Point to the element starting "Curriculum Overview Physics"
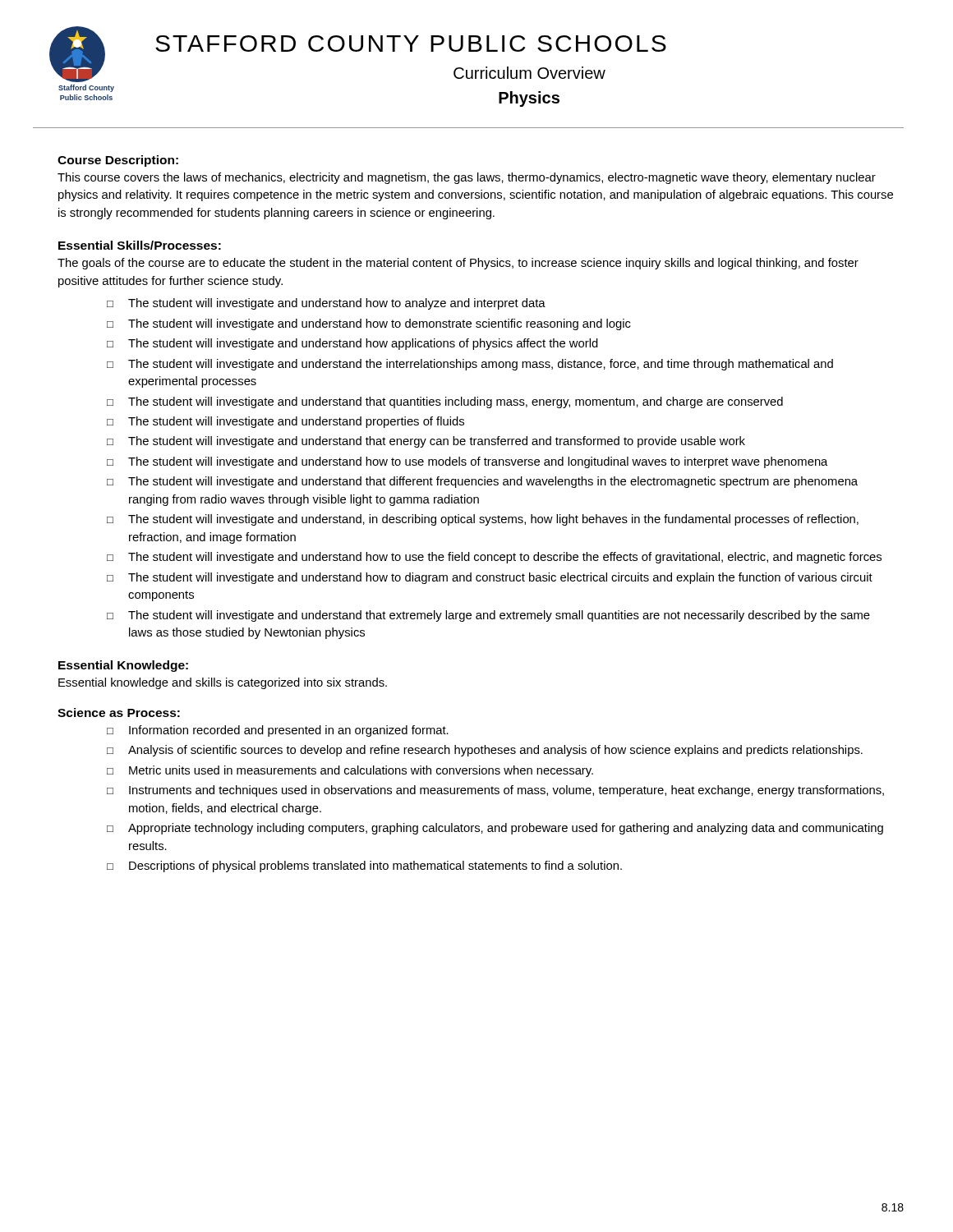This screenshot has height=1232, width=953. 529,85
